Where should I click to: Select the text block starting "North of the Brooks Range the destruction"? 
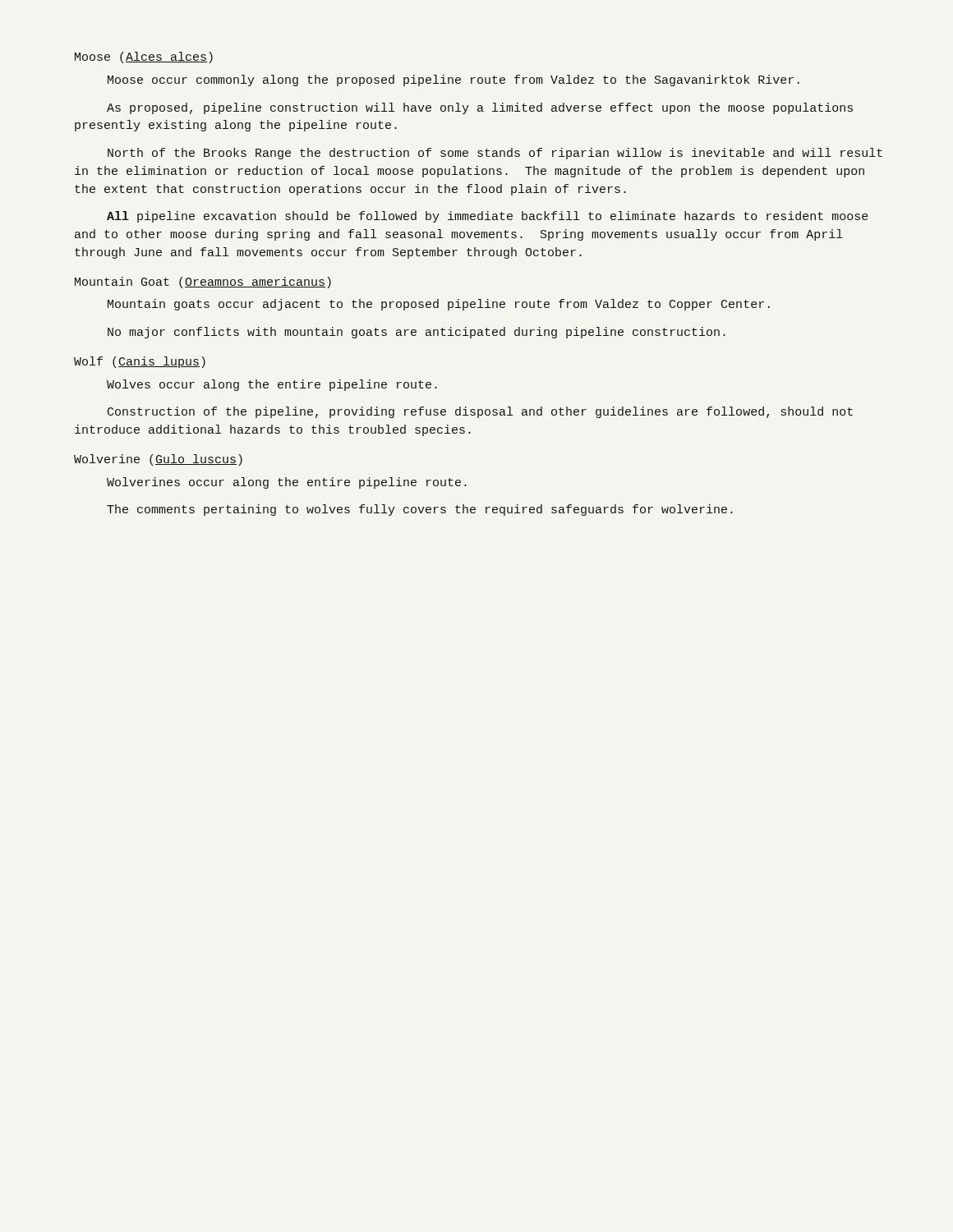click(479, 172)
